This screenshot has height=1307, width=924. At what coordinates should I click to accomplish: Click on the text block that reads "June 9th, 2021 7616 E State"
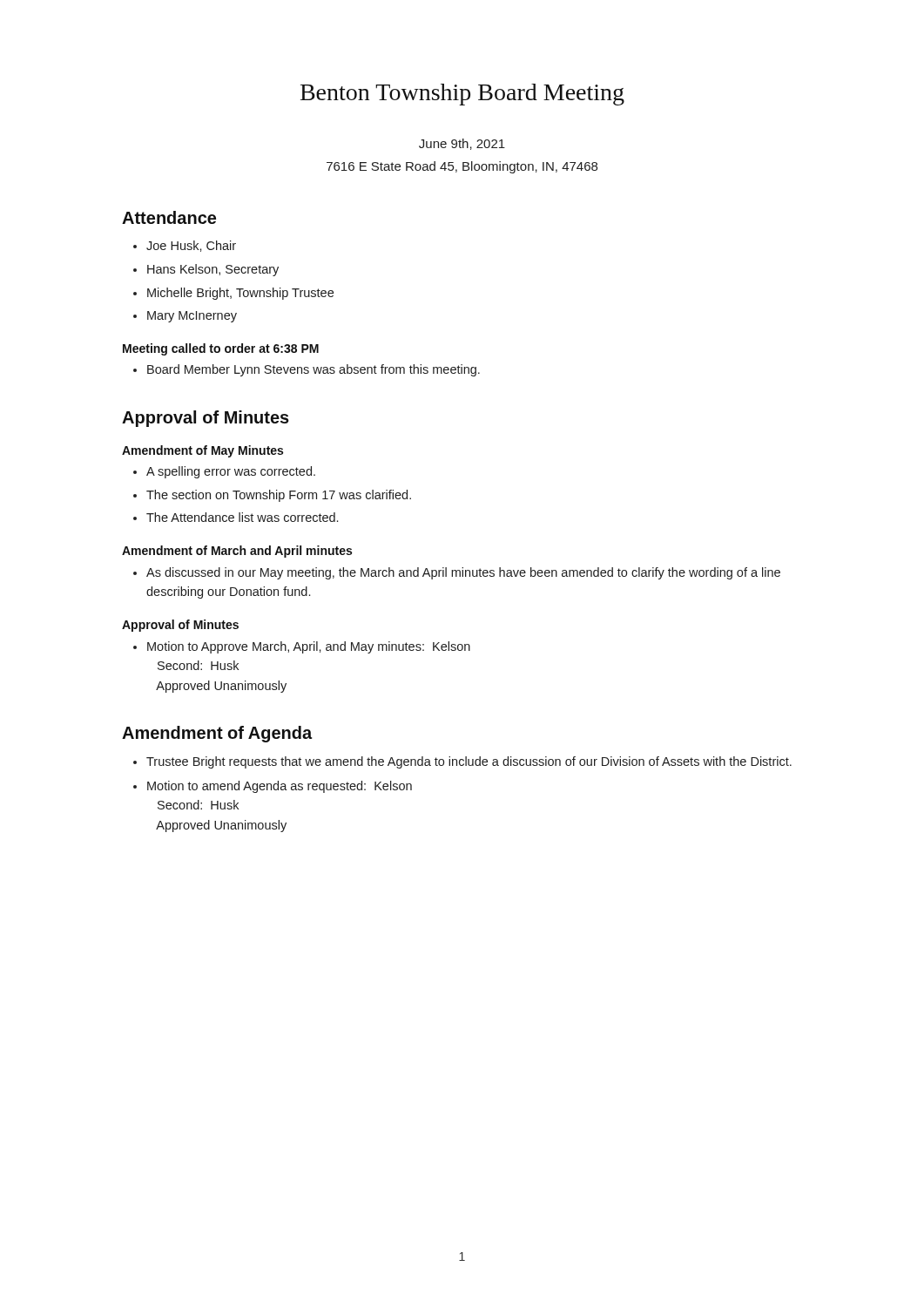click(462, 154)
